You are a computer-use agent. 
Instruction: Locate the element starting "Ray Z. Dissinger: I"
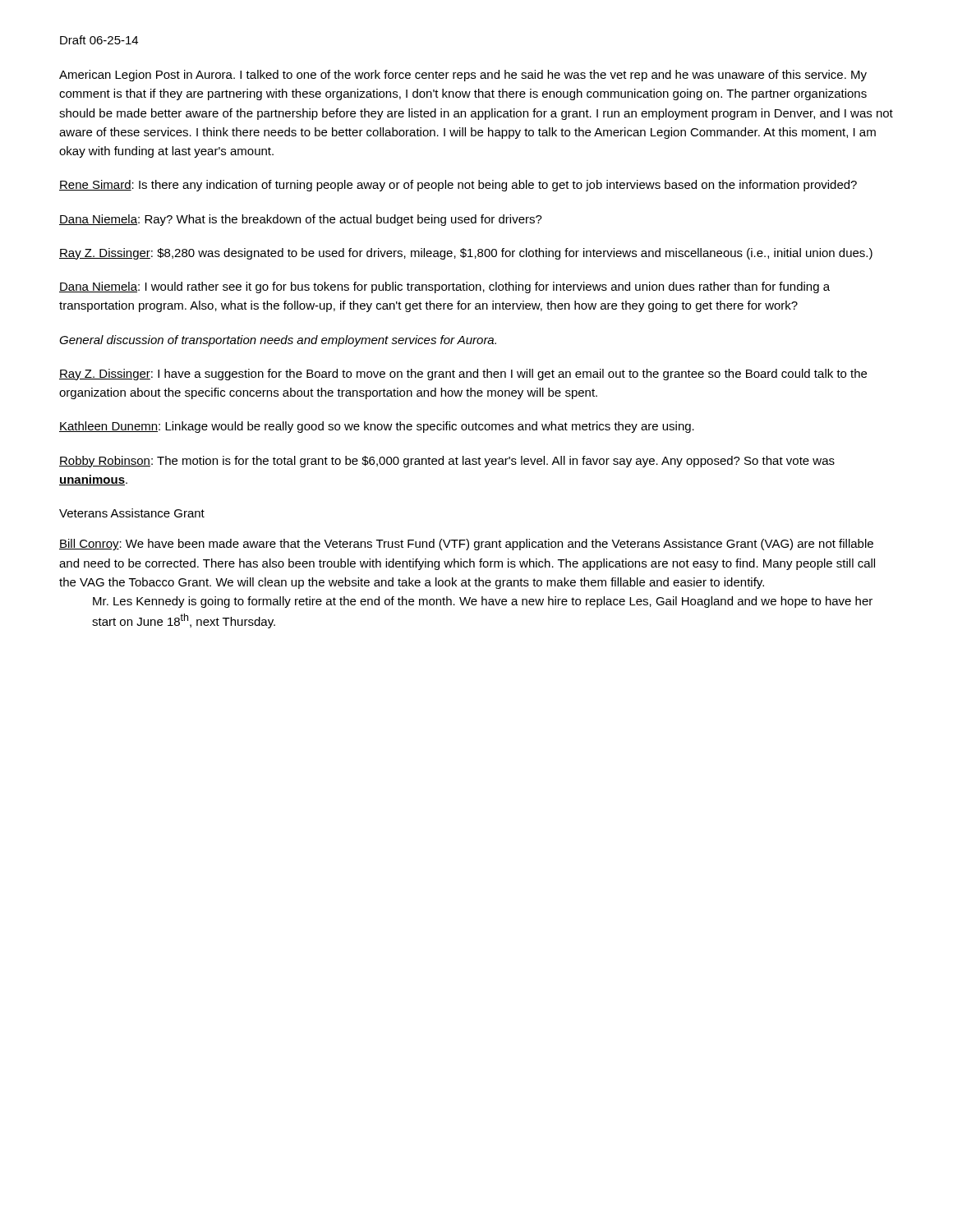click(463, 383)
